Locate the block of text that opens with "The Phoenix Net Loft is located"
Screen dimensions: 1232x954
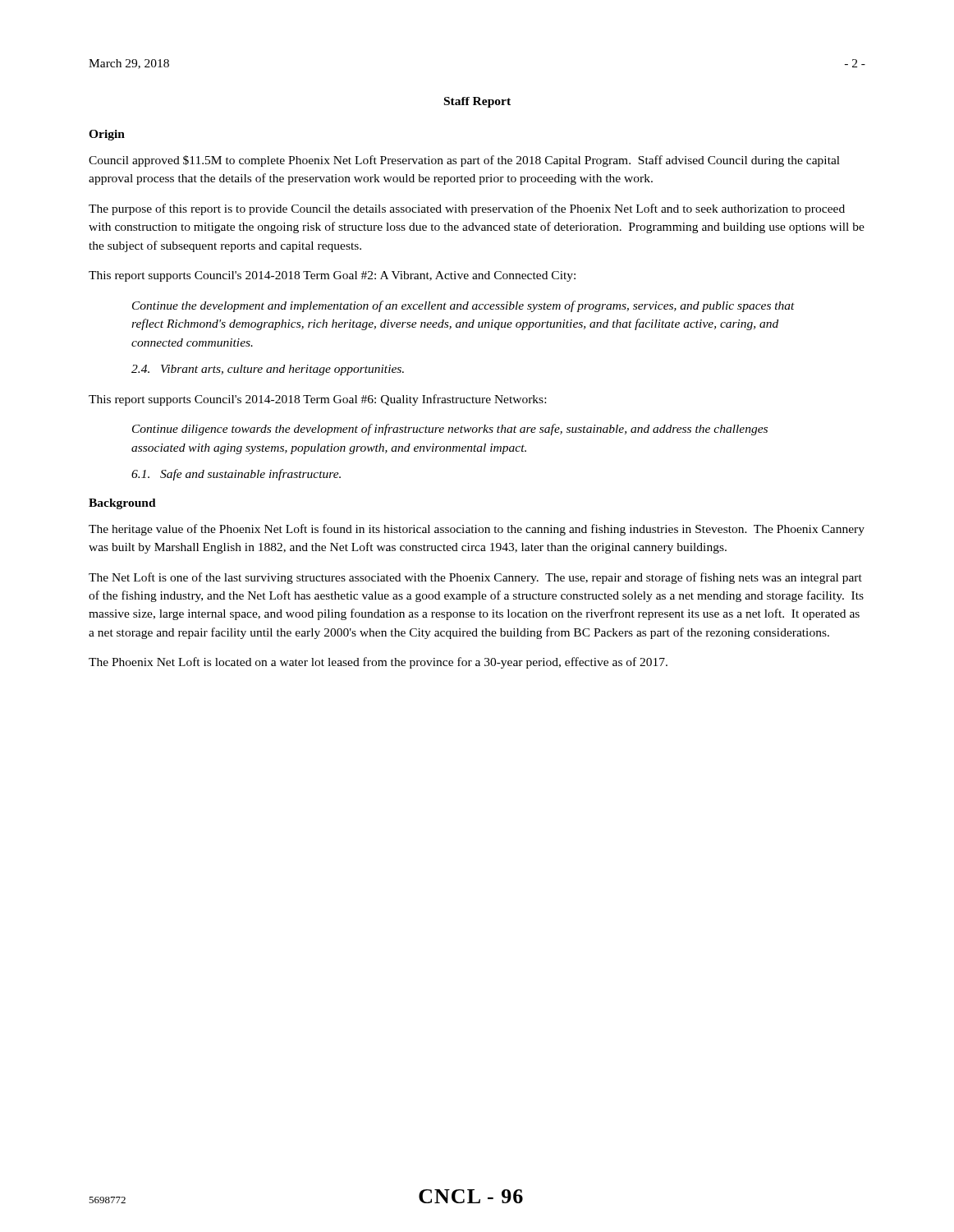point(378,662)
